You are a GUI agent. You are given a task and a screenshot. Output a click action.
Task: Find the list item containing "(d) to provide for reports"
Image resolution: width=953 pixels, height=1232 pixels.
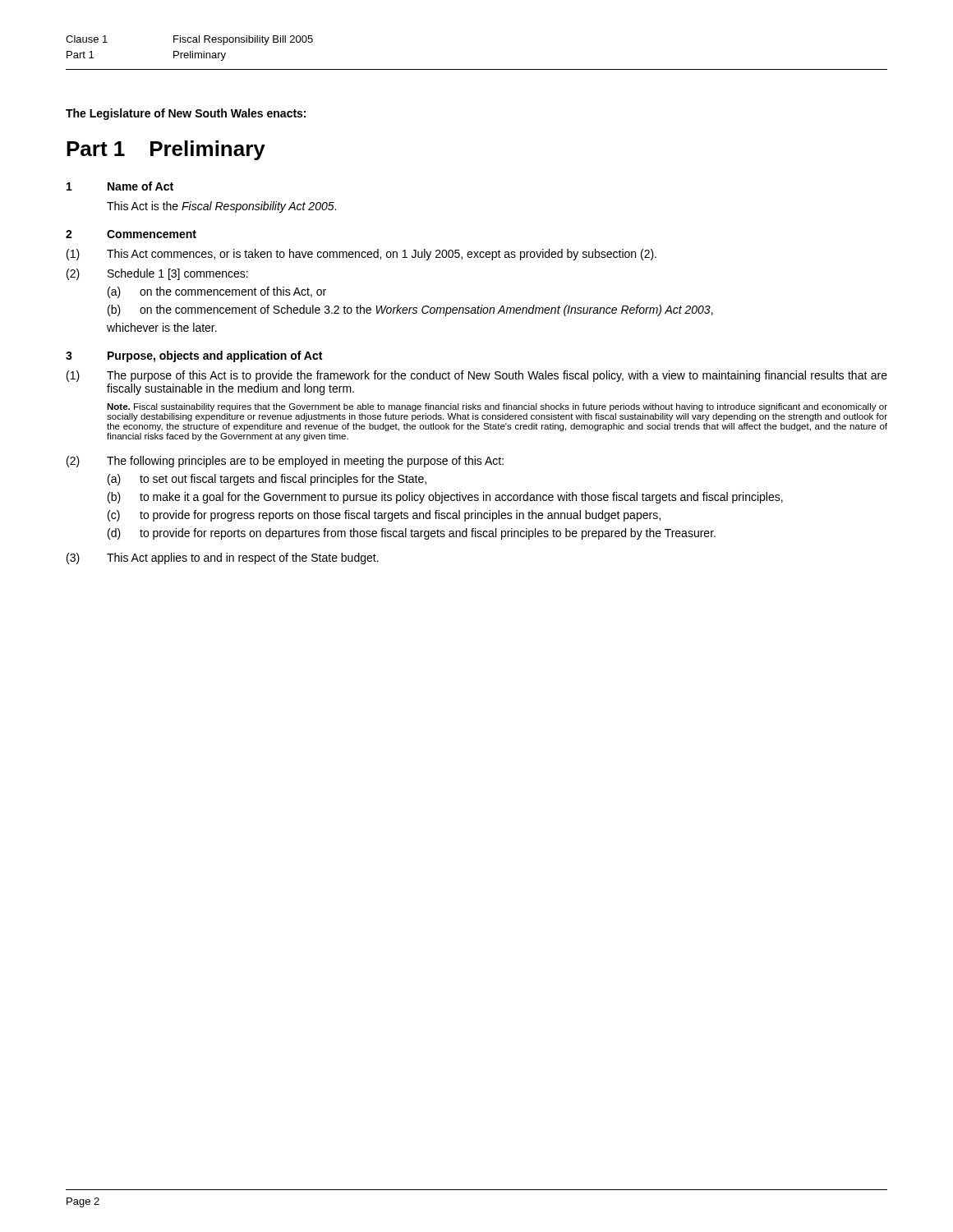click(x=497, y=533)
